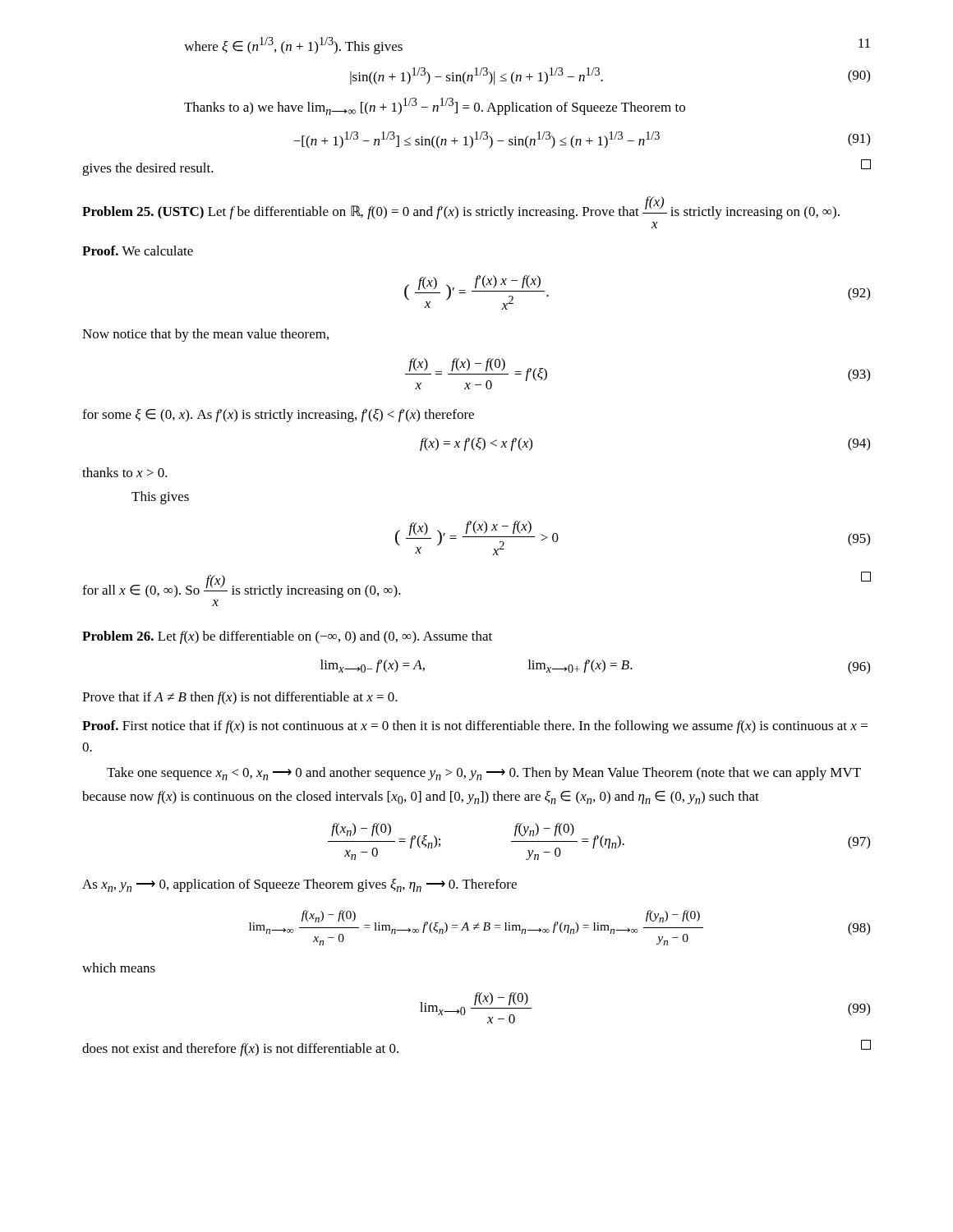Click on the text block with the text "does not exist and therefore f(x)"
953x1232 pixels.
[x=250, y=1048]
